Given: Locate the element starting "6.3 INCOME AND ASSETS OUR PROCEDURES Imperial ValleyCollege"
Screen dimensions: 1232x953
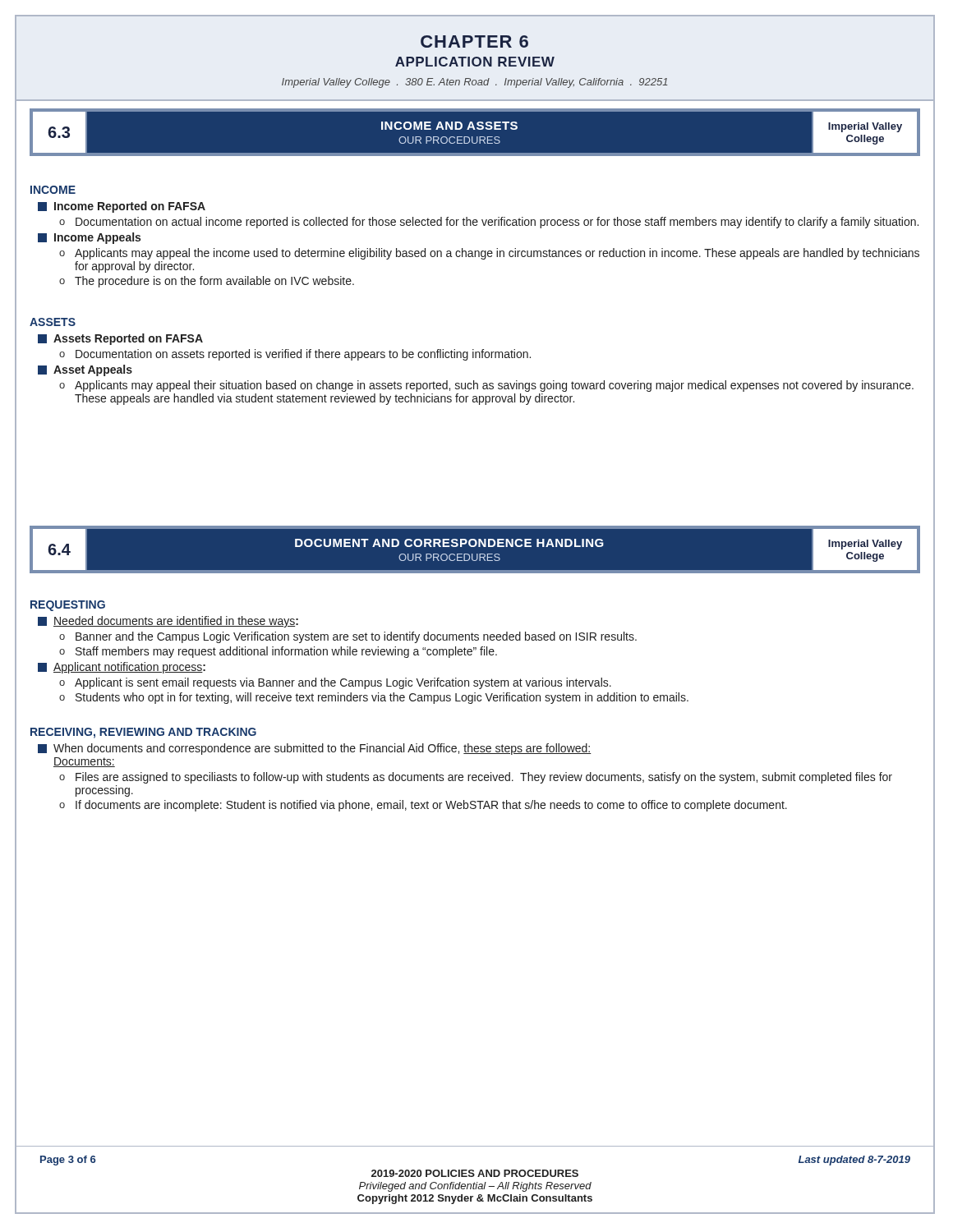Looking at the screenshot, I should pyautogui.click(x=475, y=132).
